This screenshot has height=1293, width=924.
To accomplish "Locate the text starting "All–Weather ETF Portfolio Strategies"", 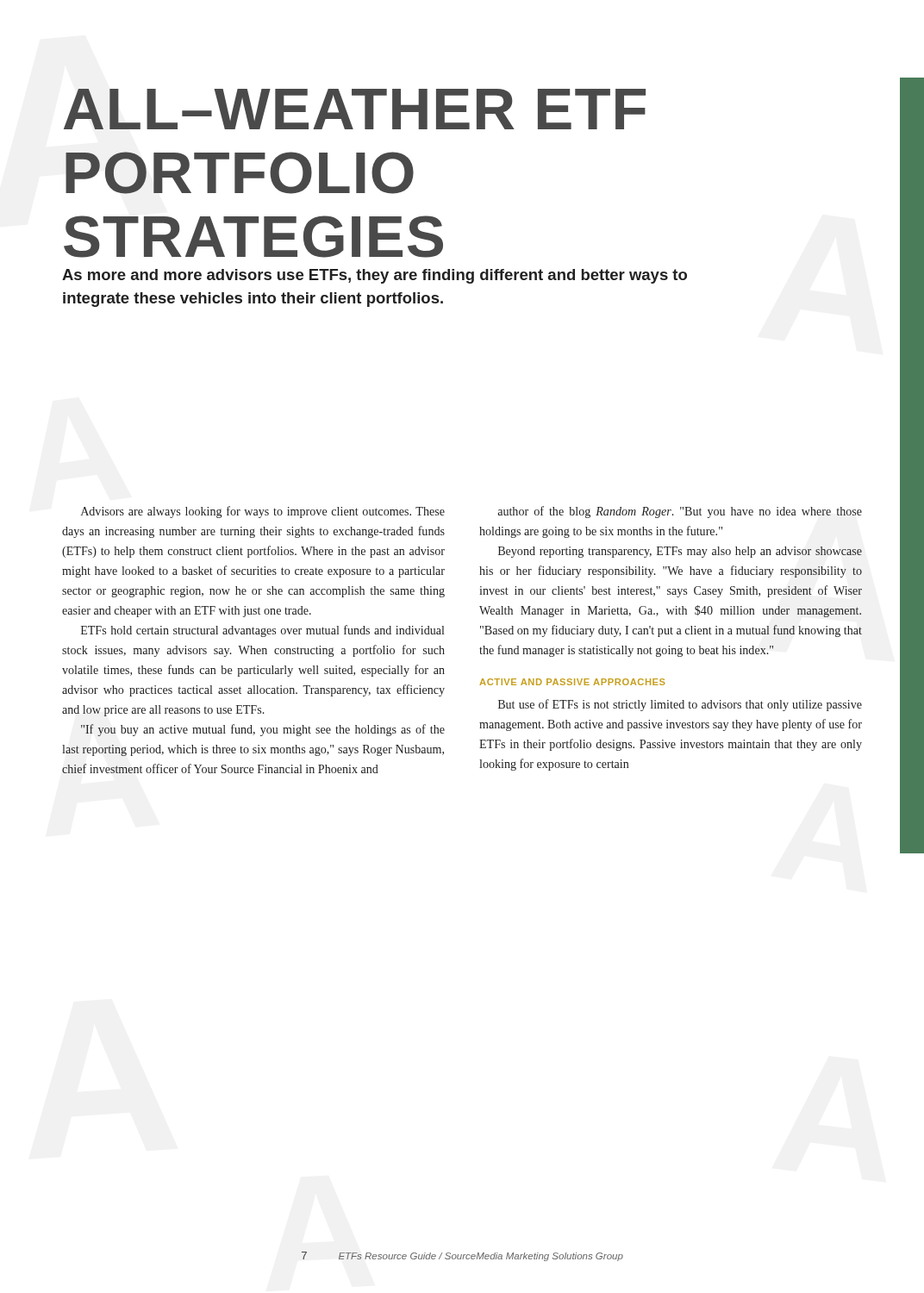I will point(433,173).
